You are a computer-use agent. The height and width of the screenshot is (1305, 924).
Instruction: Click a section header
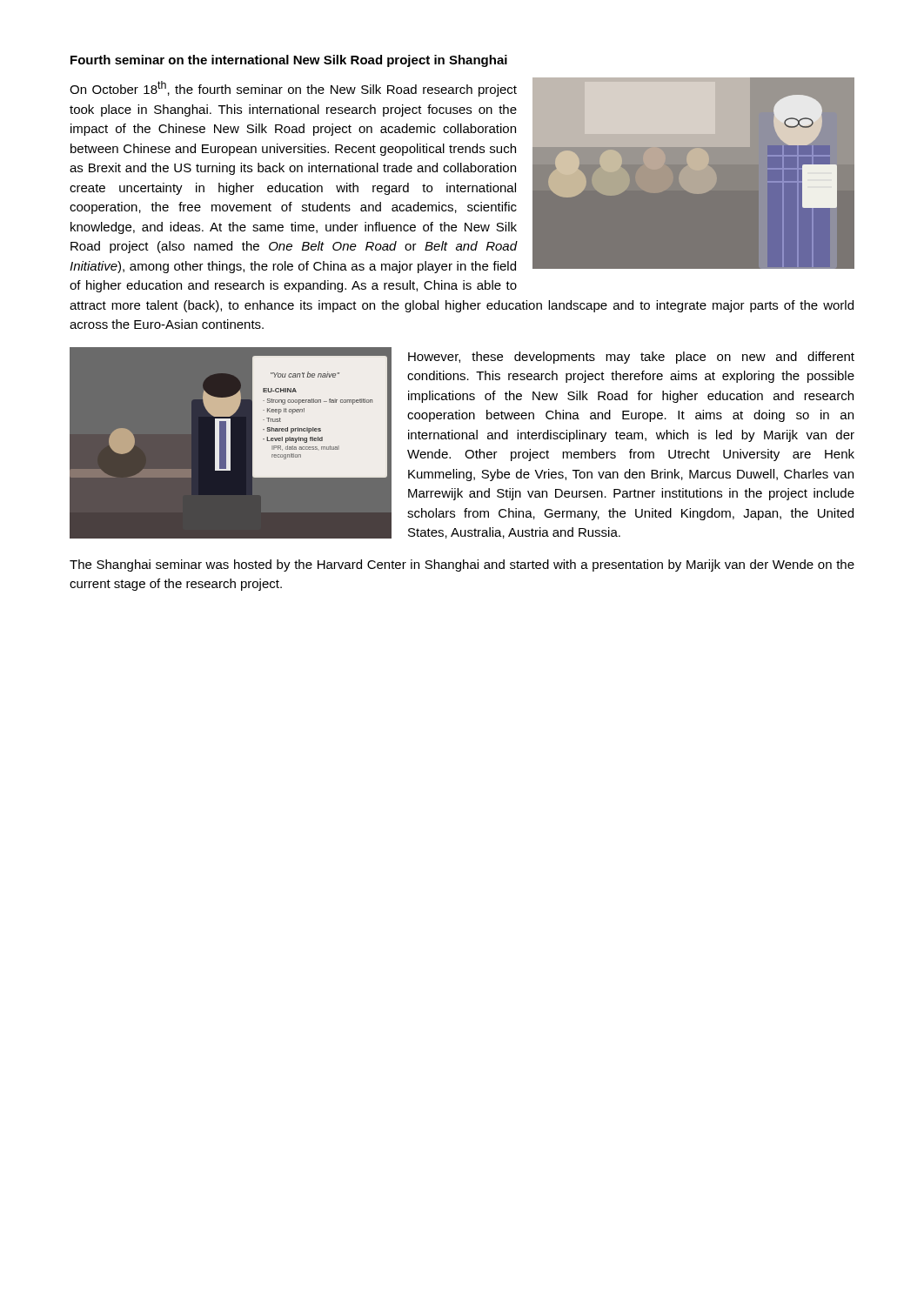click(x=289, y=60)
